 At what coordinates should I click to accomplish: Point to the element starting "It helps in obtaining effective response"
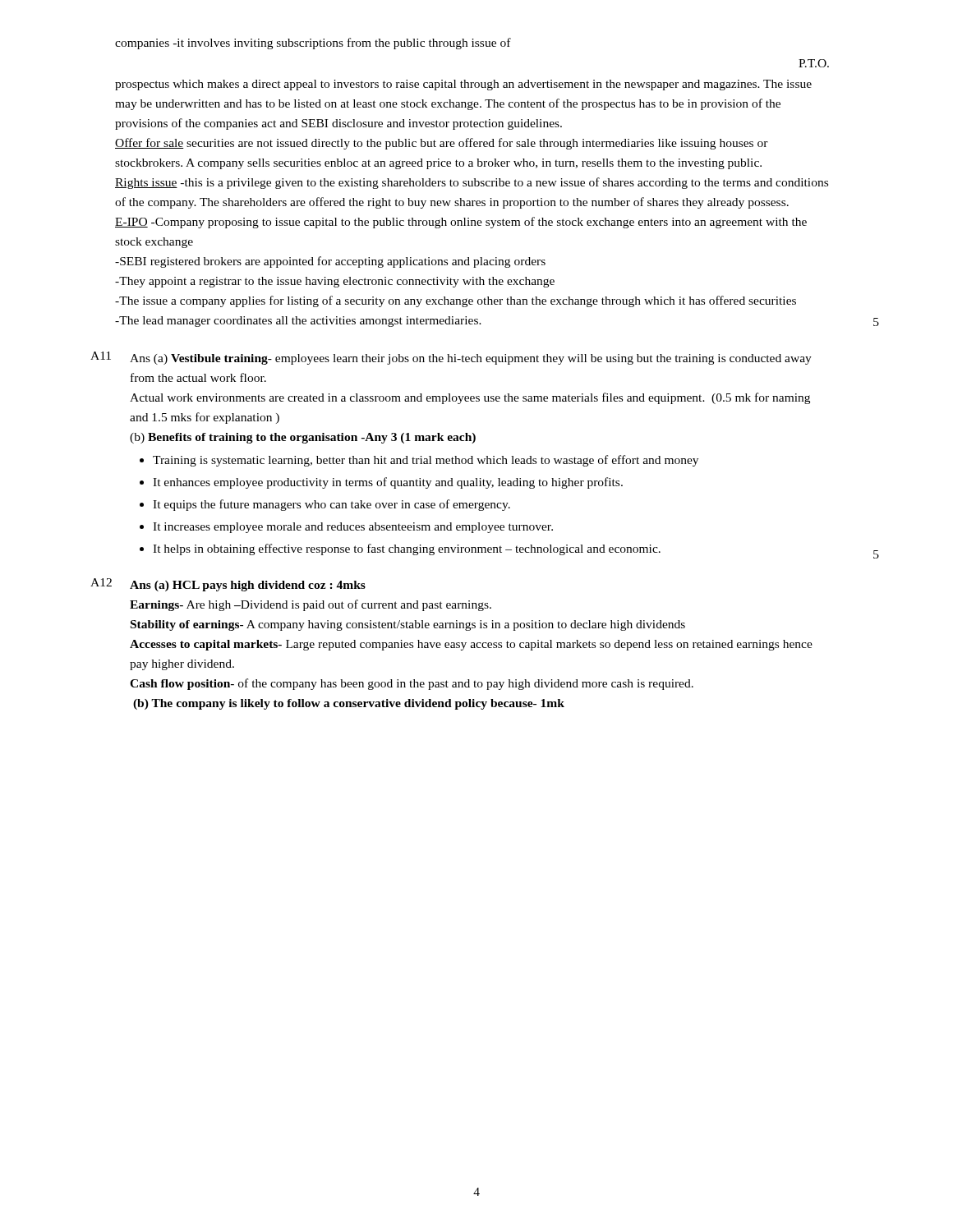coord(407,549)
